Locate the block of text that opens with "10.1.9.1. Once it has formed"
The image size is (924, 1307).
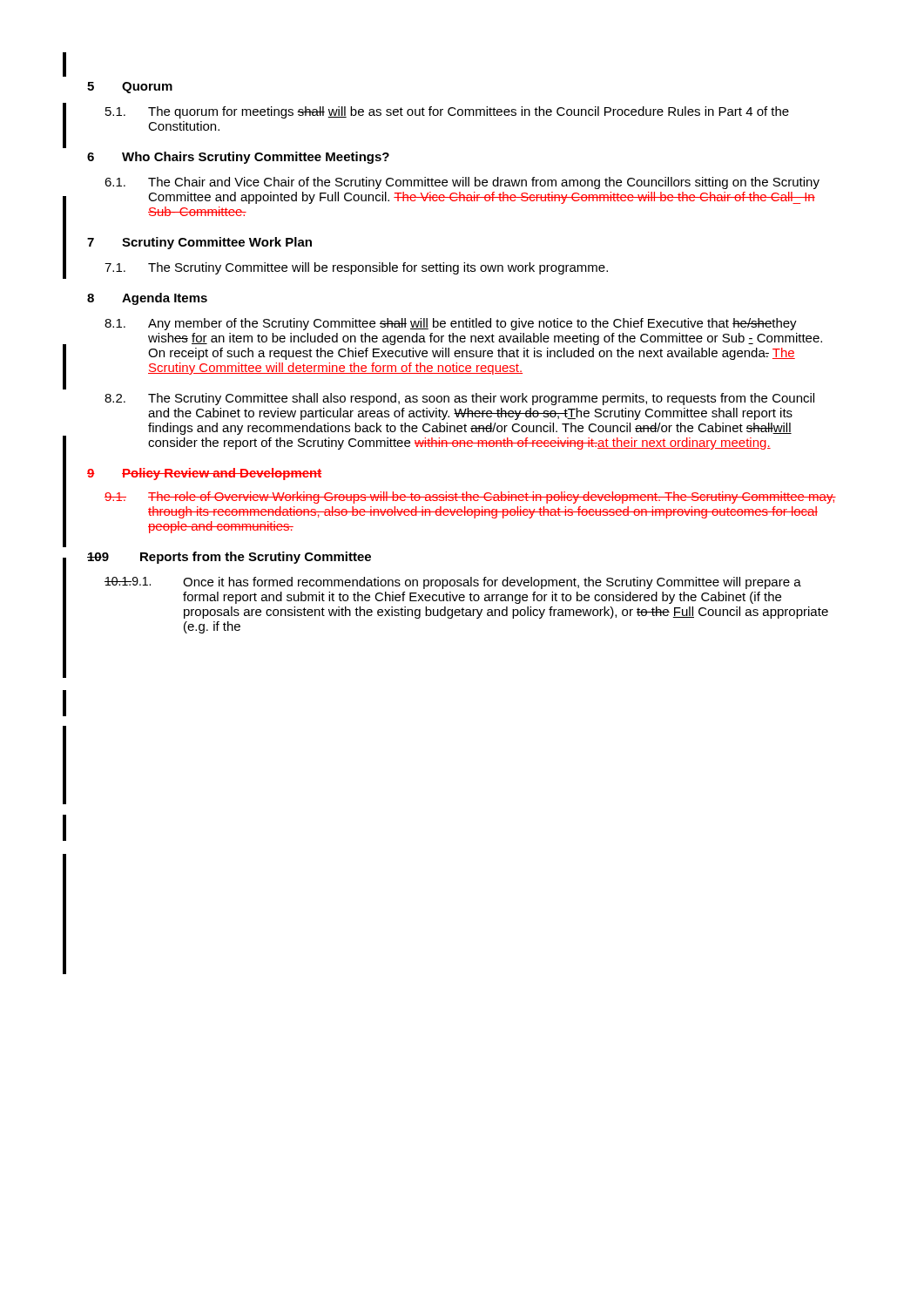(471, 604)
